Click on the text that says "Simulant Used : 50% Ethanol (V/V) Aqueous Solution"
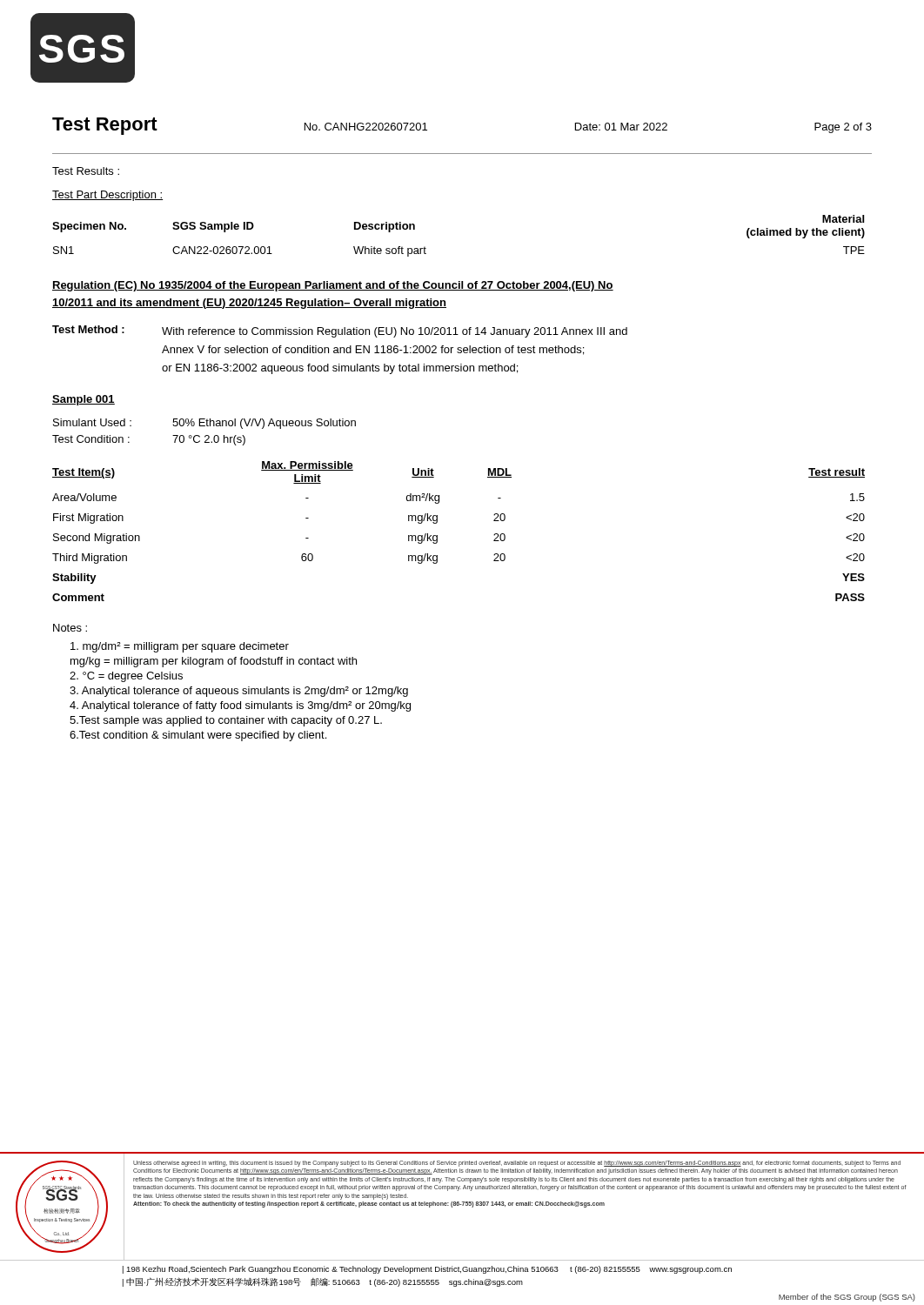The width and height of the screenshot is (924, 1305). [204, 423]
